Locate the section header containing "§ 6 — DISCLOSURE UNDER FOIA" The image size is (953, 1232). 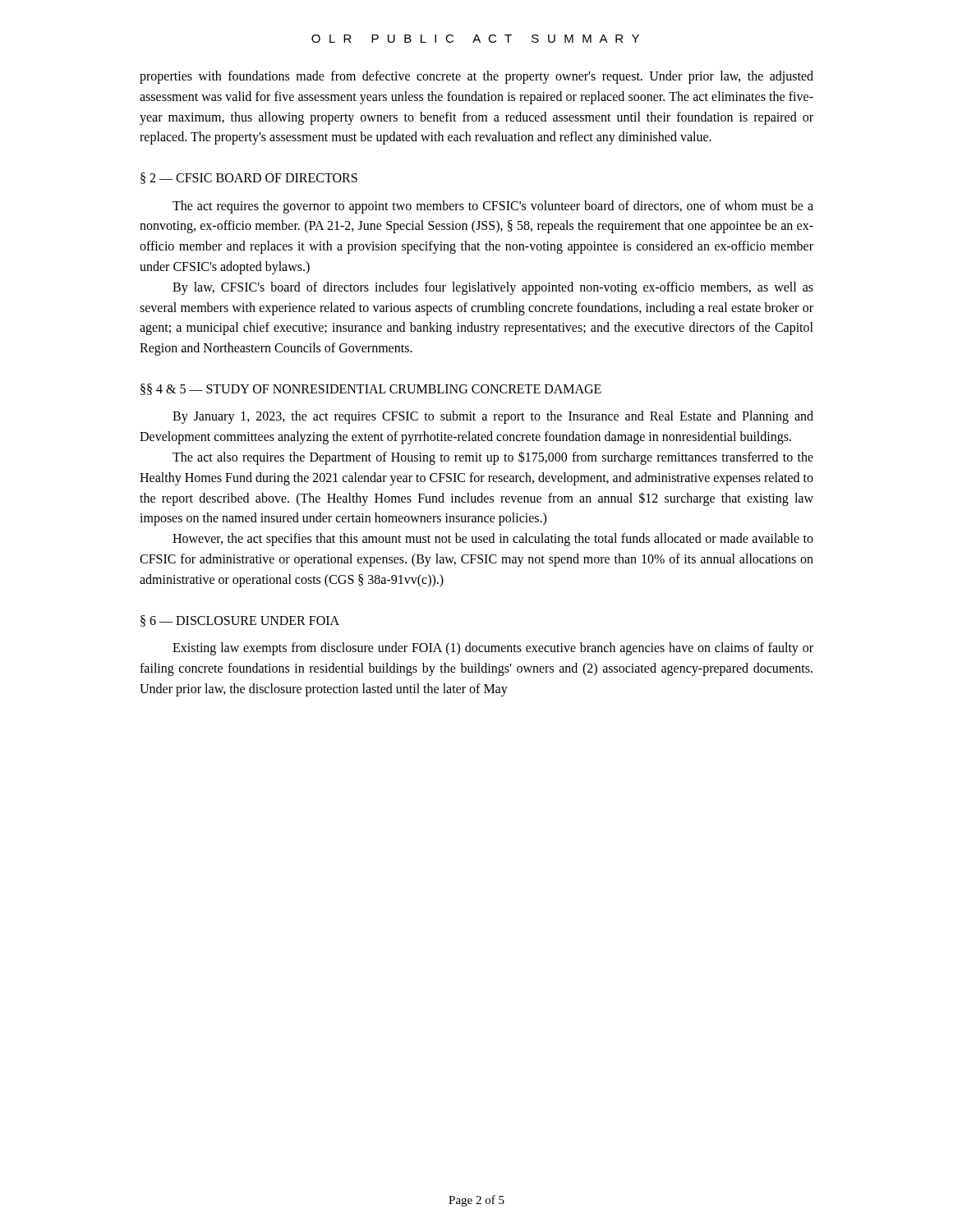[x=240, y=620]
